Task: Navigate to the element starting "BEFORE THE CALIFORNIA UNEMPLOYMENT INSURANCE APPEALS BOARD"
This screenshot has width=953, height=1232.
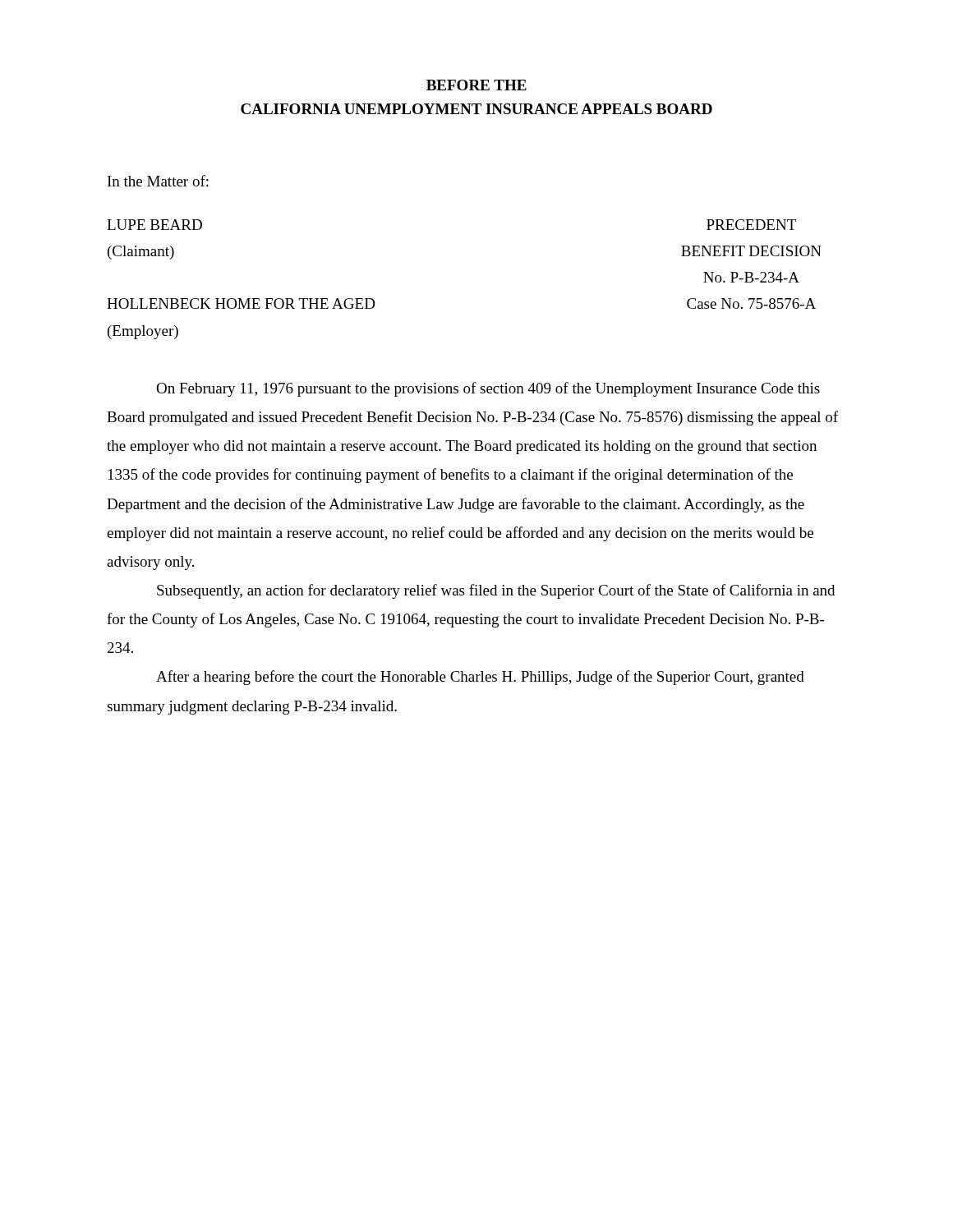Action: click(x=476, y=97)
